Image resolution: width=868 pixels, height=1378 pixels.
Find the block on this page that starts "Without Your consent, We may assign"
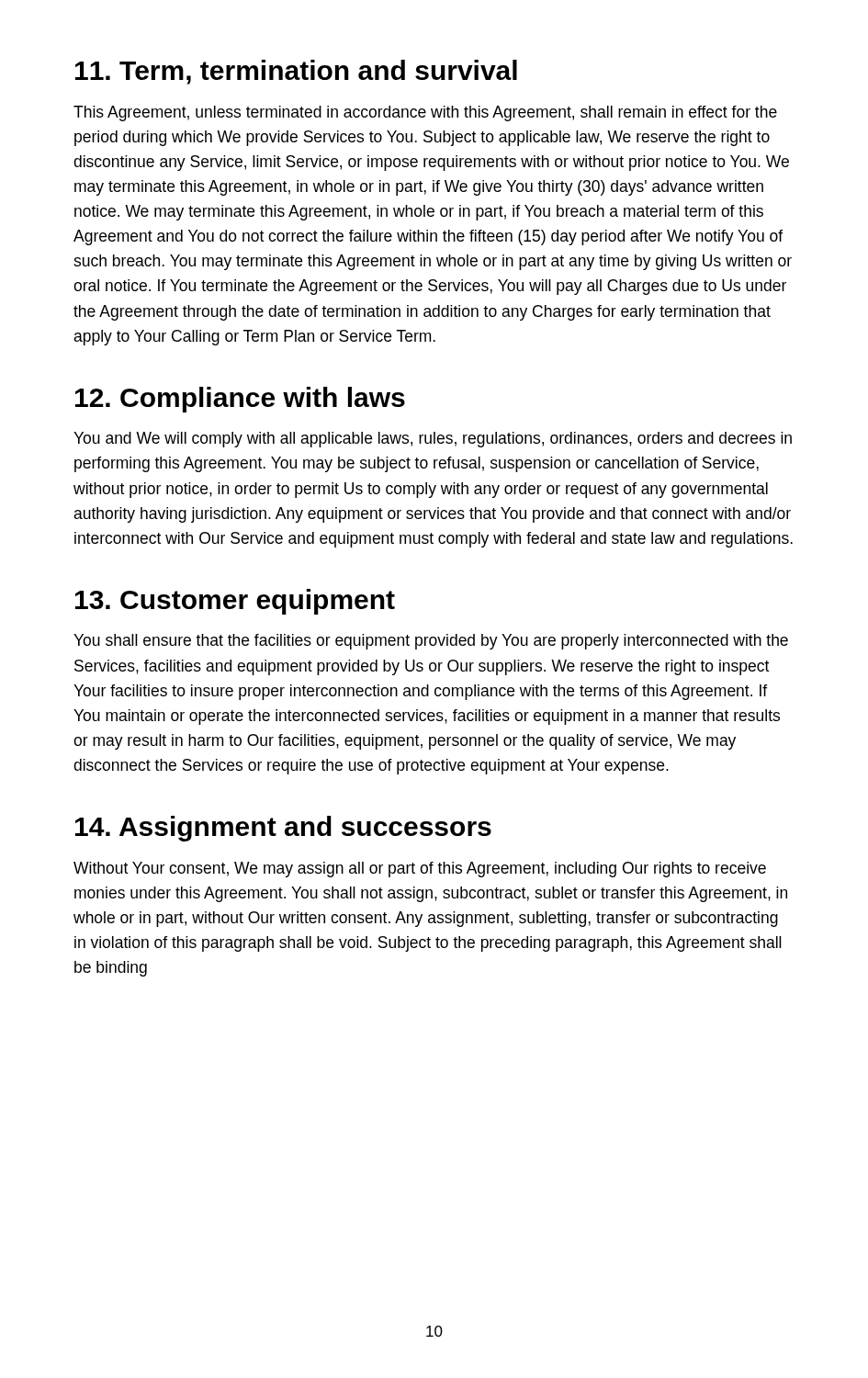pyautogui.click(x=431, y=918)
